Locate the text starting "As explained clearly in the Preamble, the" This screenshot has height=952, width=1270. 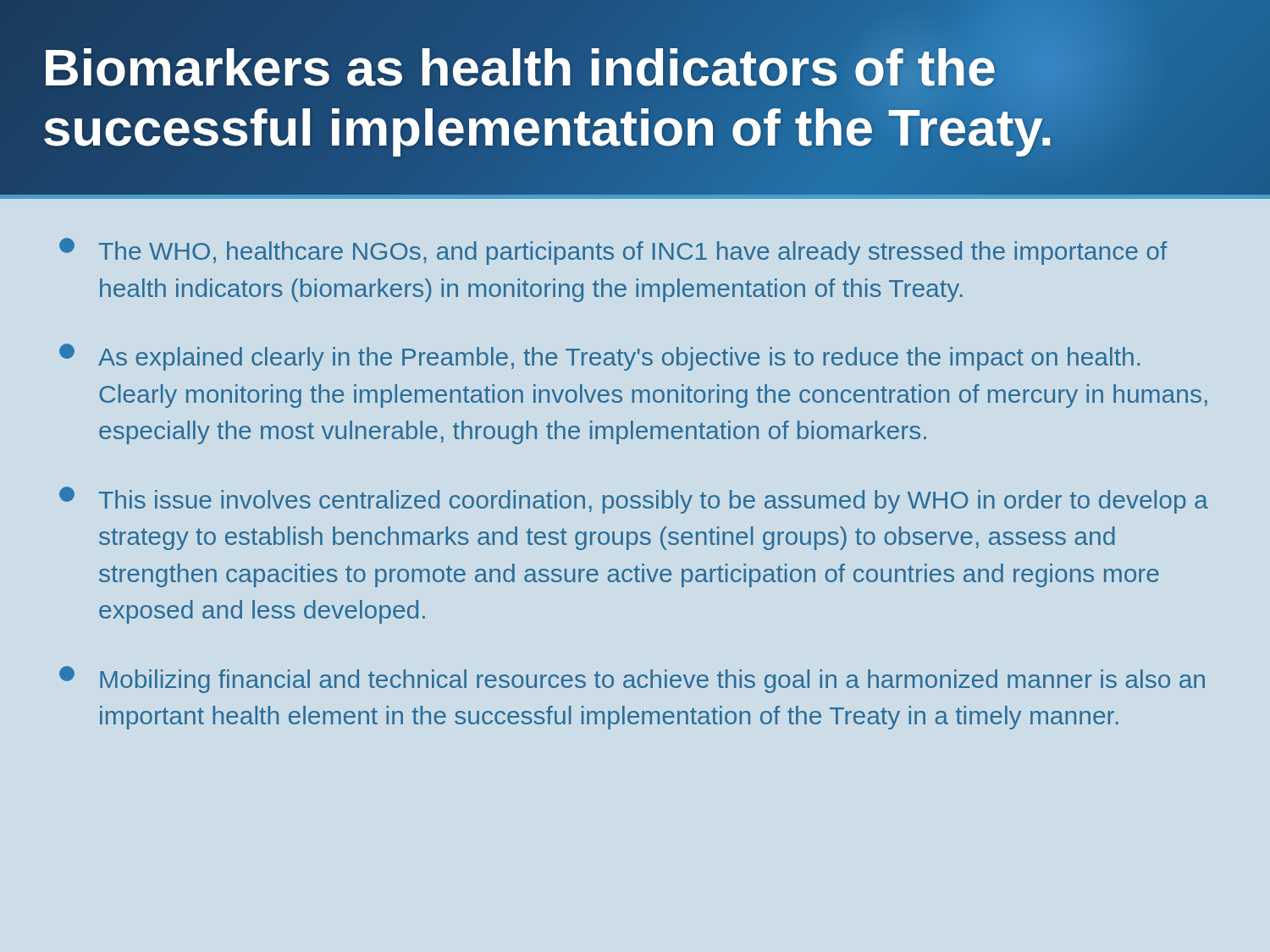coord(639,394)
